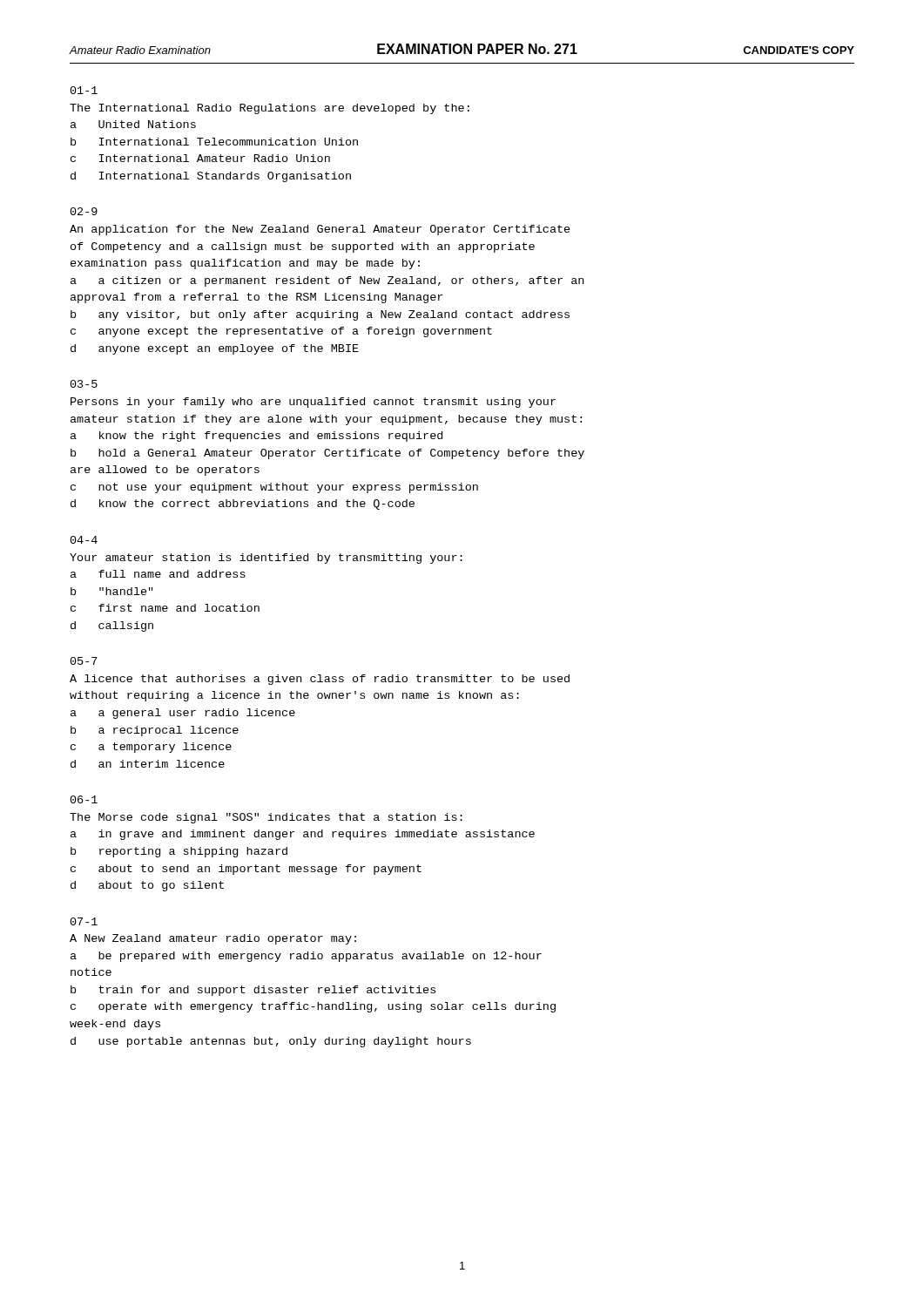This screenshot has width=924, height=1307.
Task: Navigate to the region starting "02-9 An application"
Action: (x=462, y=281)
